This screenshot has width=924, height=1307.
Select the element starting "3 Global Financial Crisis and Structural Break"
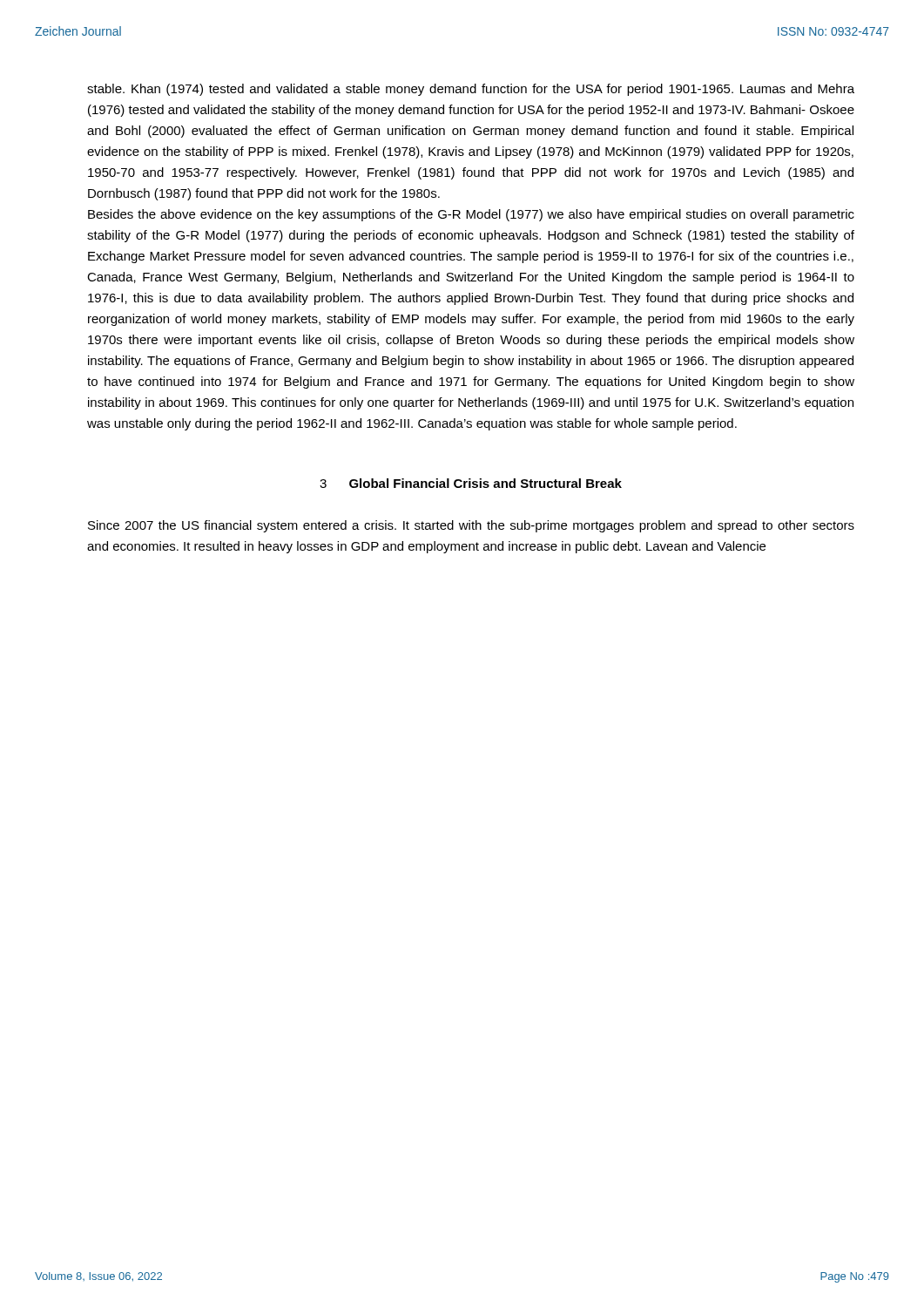[x=471, y=483]
